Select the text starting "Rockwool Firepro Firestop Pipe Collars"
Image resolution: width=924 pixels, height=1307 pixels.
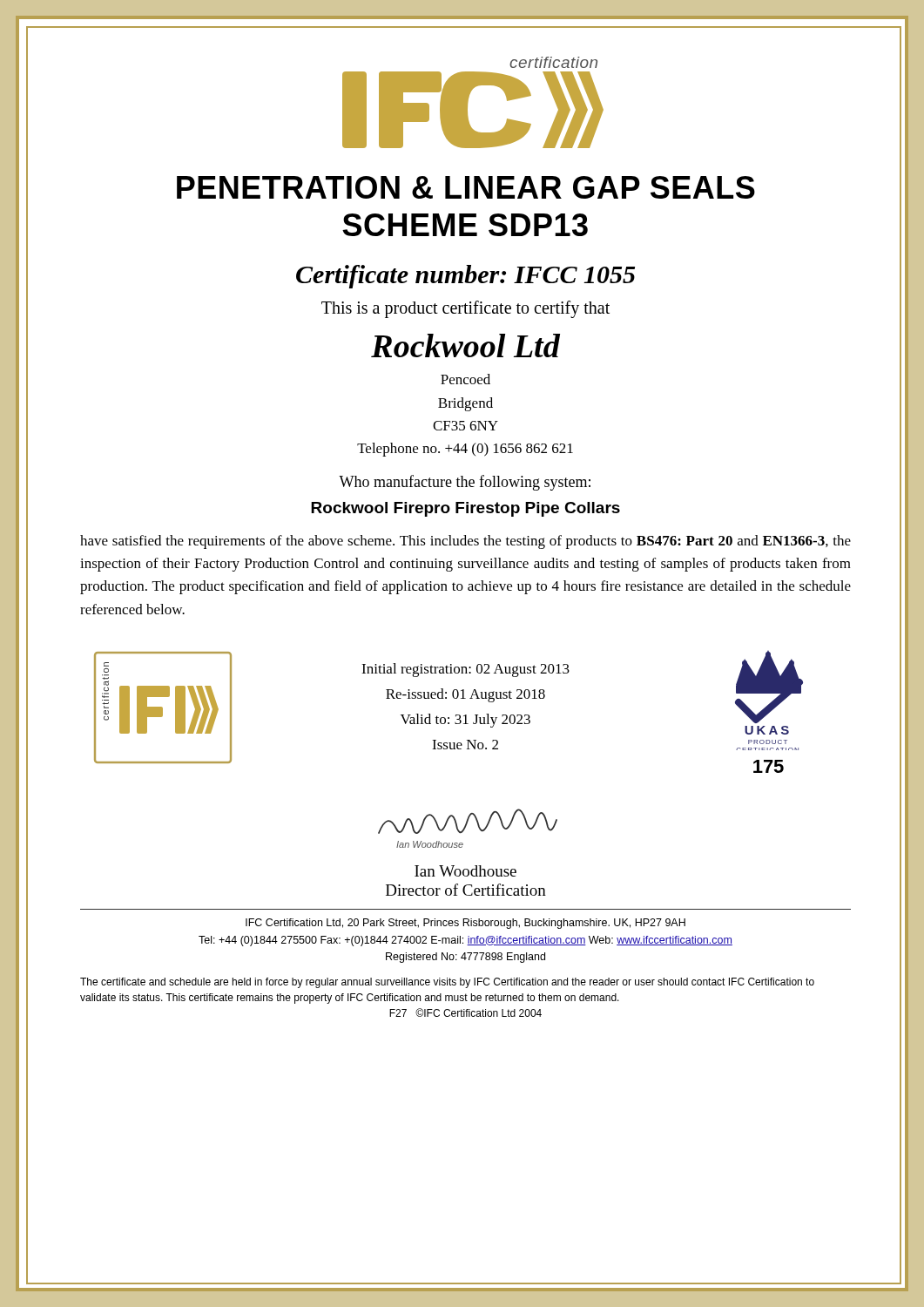[465, 507]
